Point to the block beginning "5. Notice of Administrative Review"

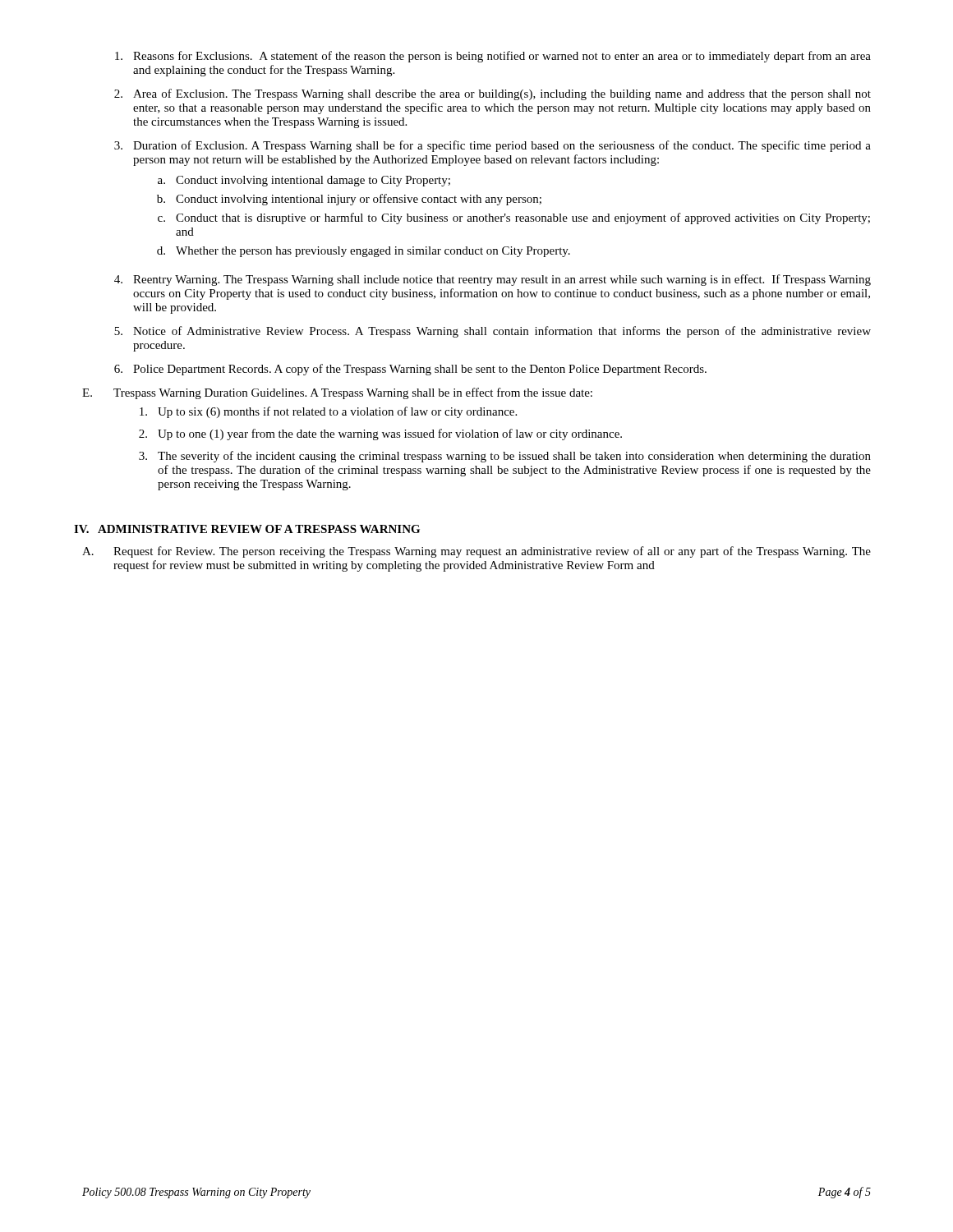point(476,338)
